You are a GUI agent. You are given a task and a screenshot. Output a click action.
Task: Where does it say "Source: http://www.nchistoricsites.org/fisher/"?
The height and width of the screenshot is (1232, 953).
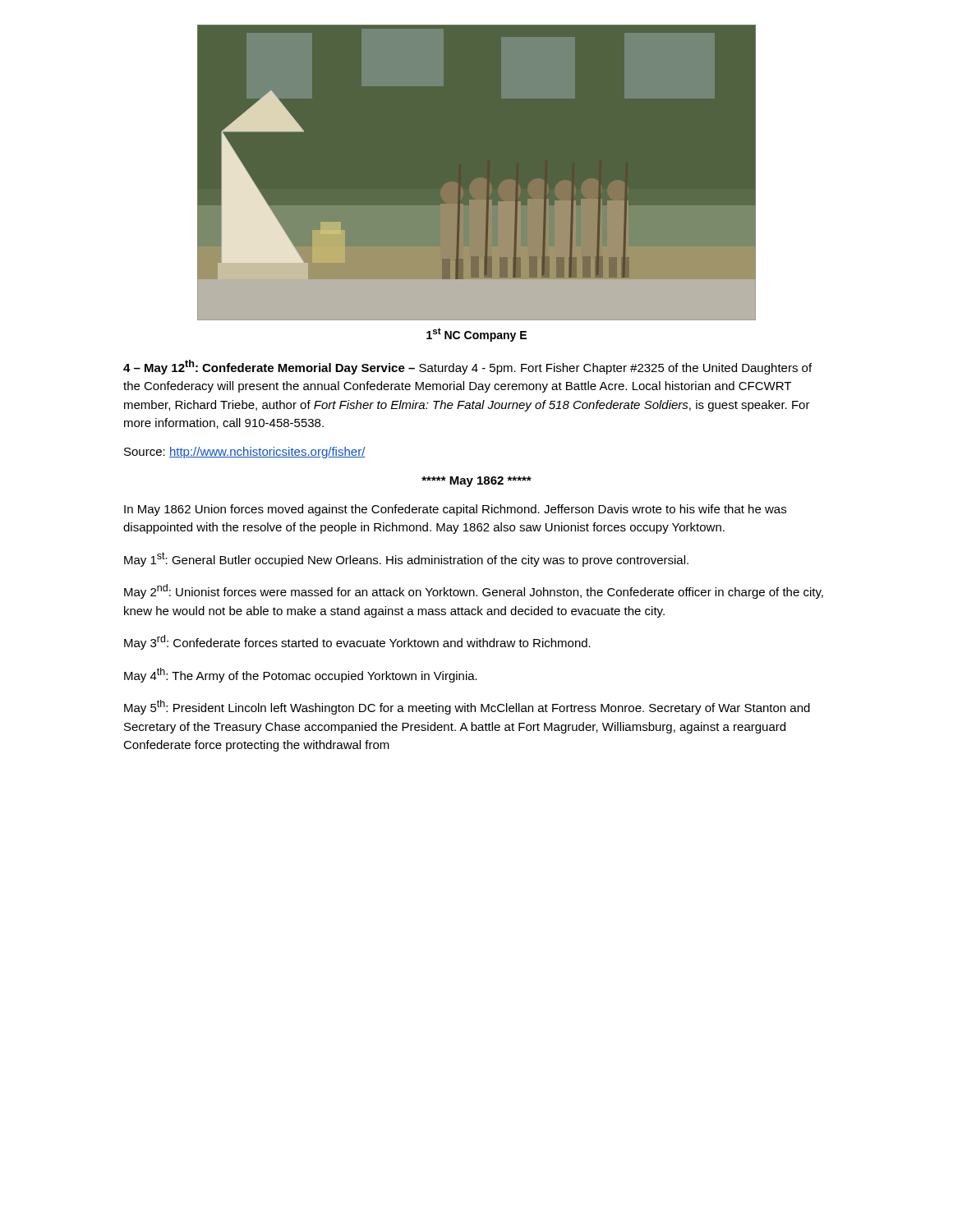pos(244,451)
